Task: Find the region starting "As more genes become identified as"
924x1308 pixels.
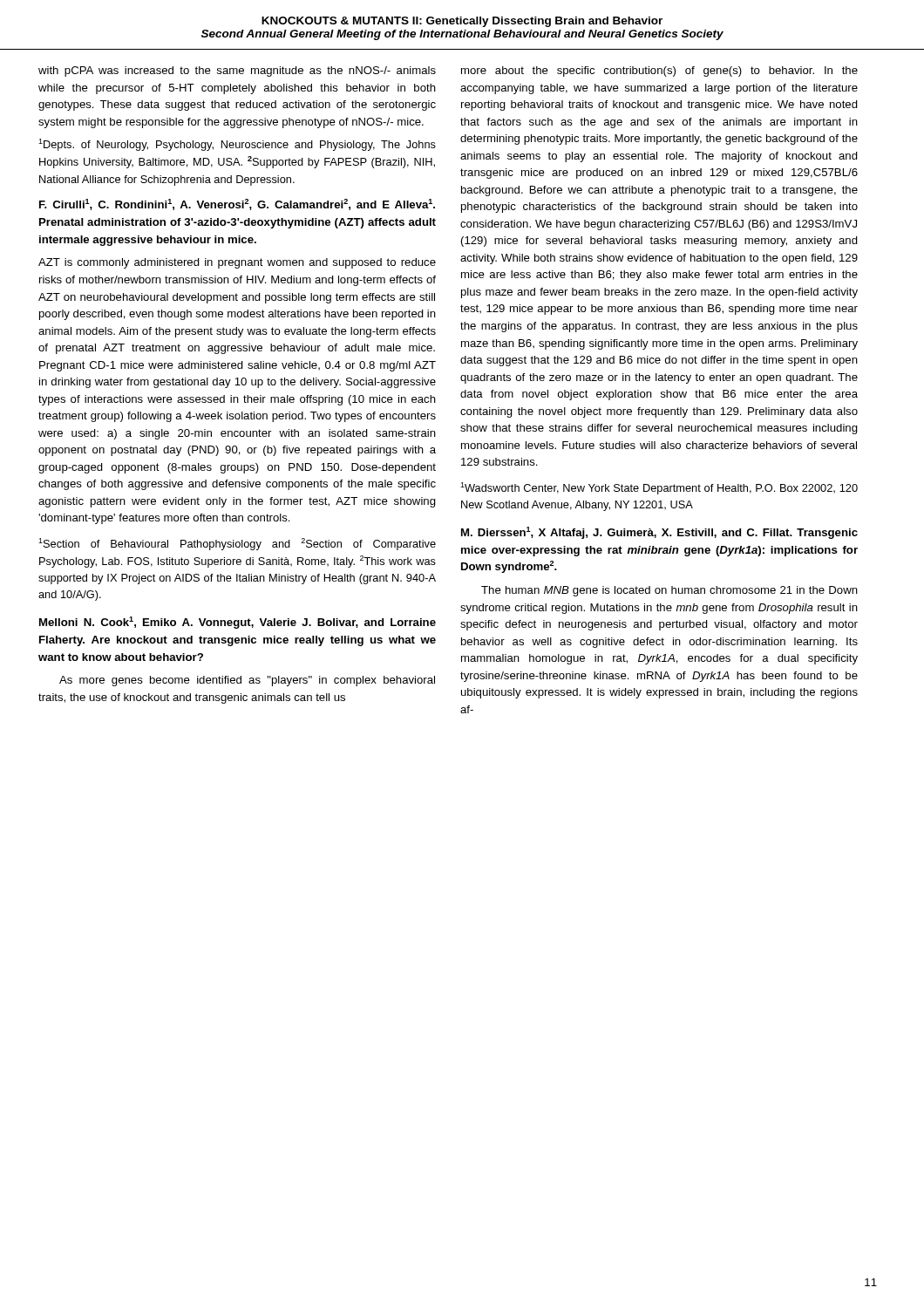Action: pyautogui.click(x=237, y=689)
